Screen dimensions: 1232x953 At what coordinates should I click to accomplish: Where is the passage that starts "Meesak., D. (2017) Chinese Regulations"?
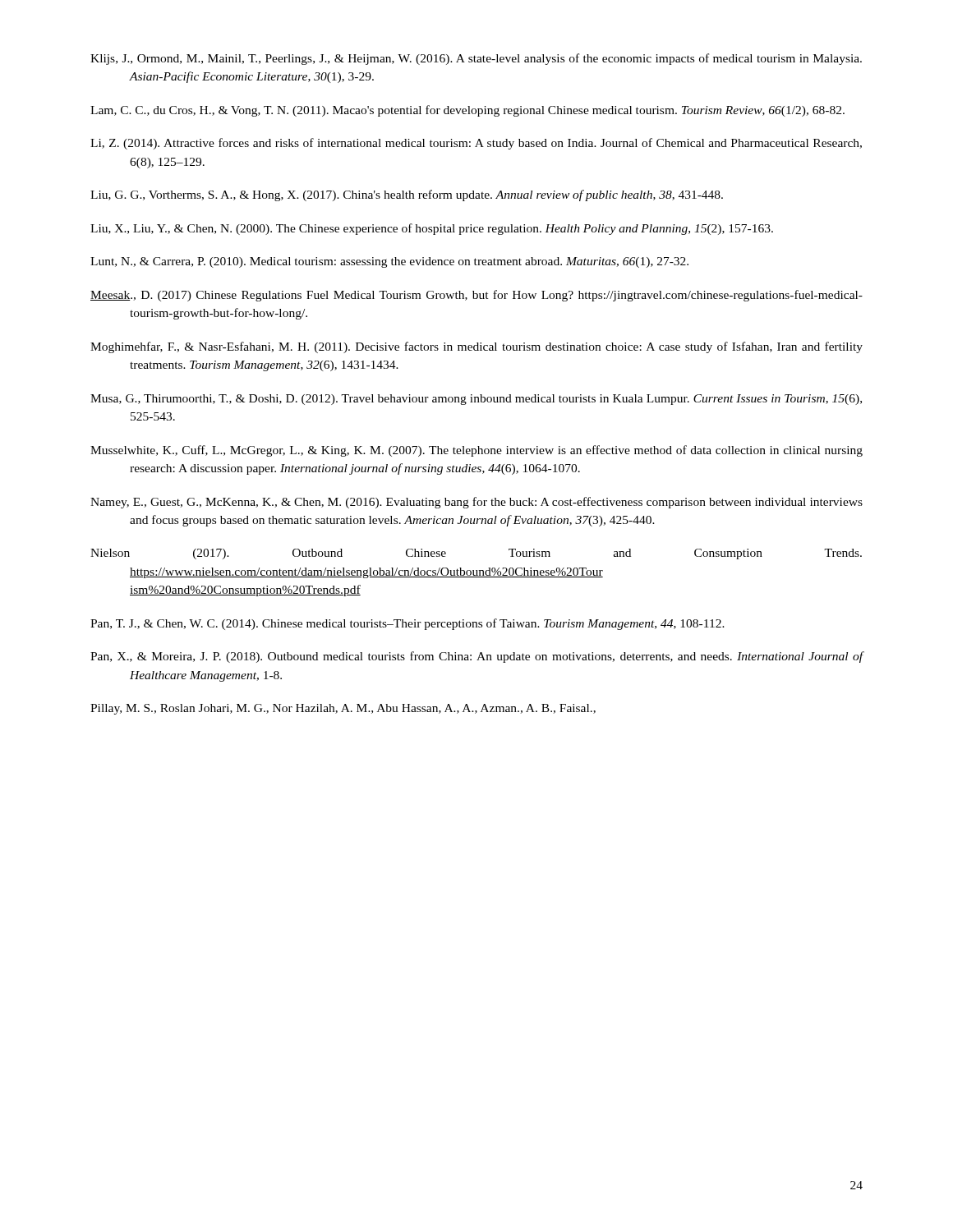(x=476, y=304)
